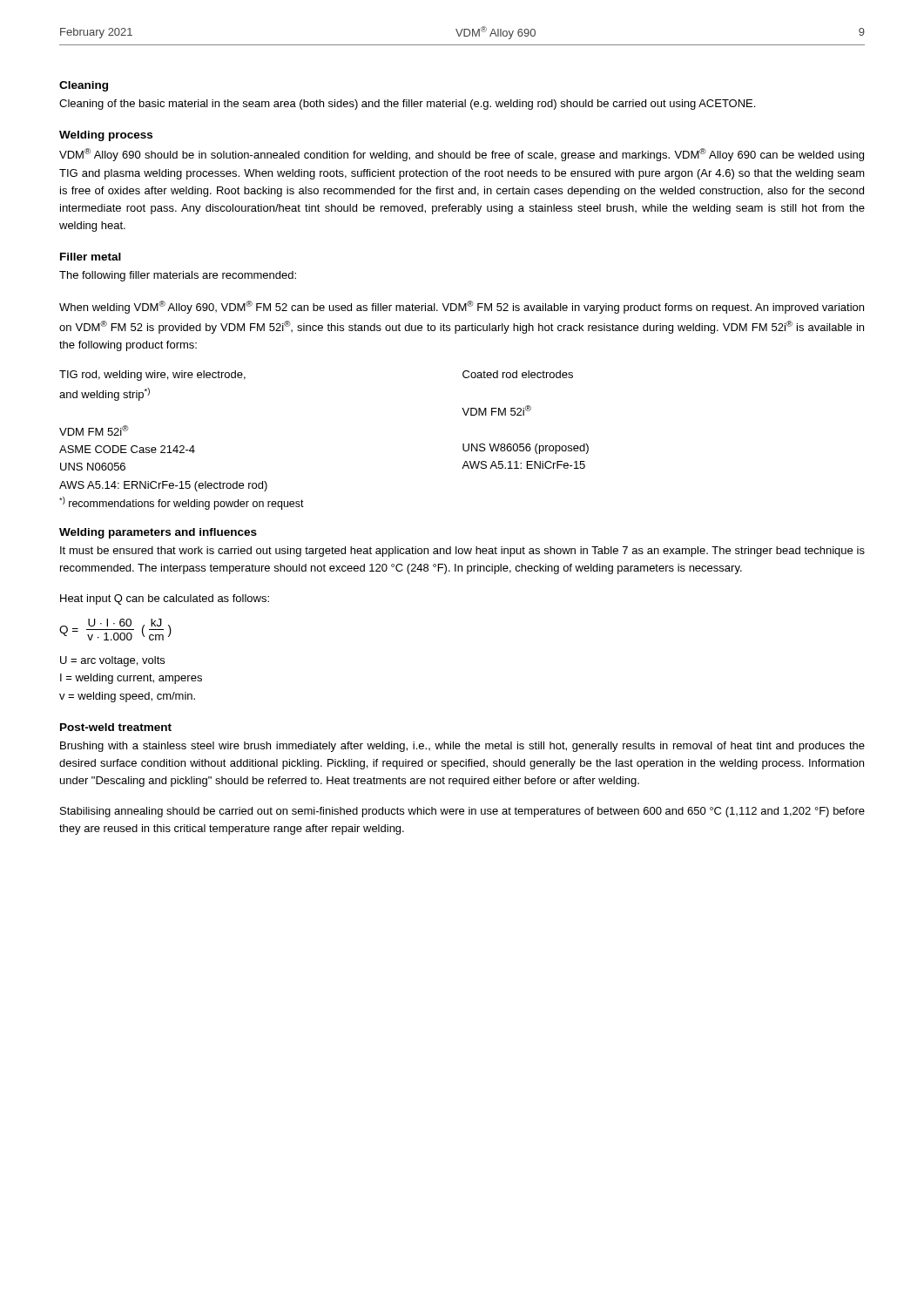Find the section header that reads "Welding process"
Image resolution: width=924 pixels, height=1307 pixels.
click(x=106, y=135)
